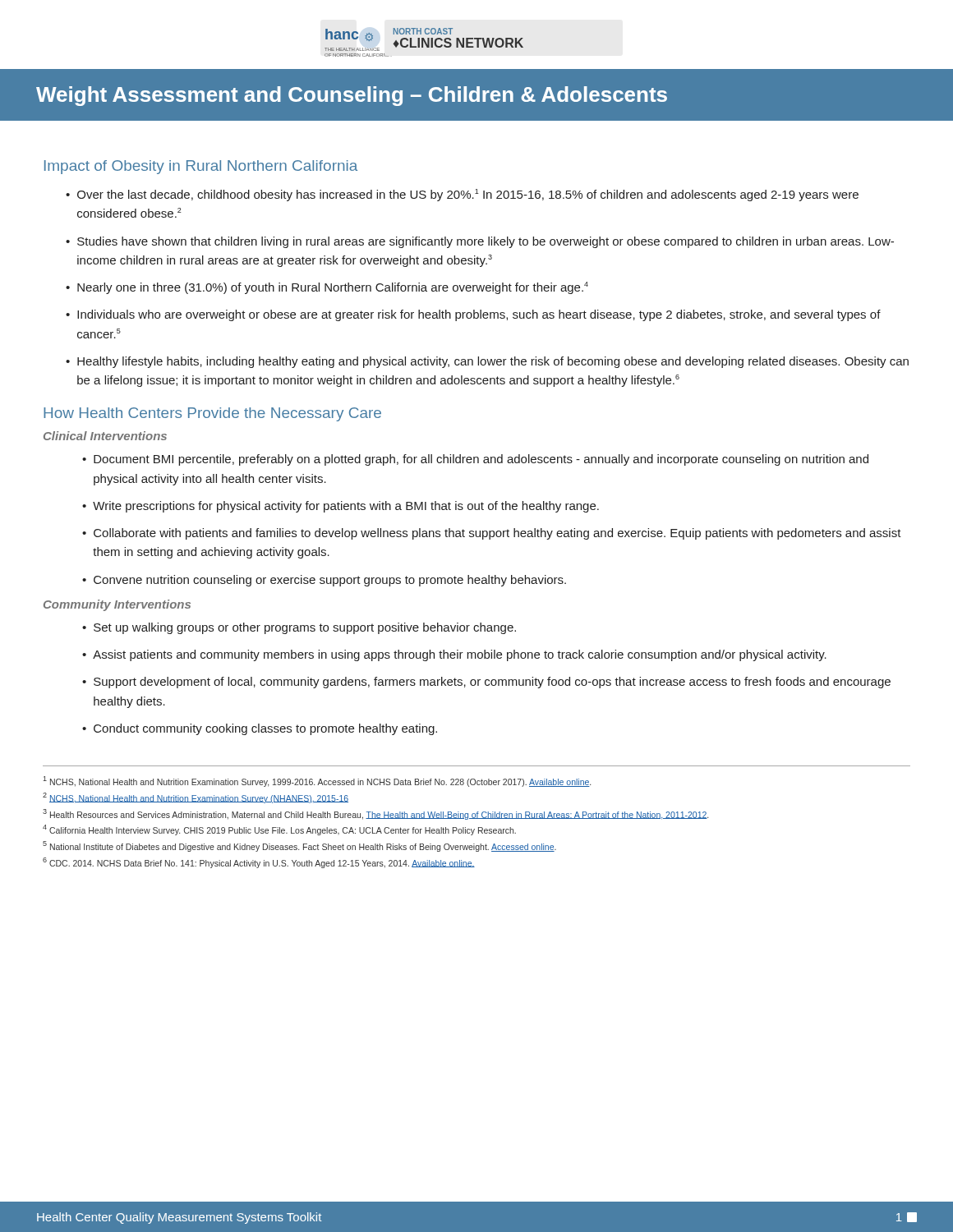The image size is (953, 1232).
Task: Locate the block of text that opens with "• Studies have shown"
Action: tap(488, 250)
